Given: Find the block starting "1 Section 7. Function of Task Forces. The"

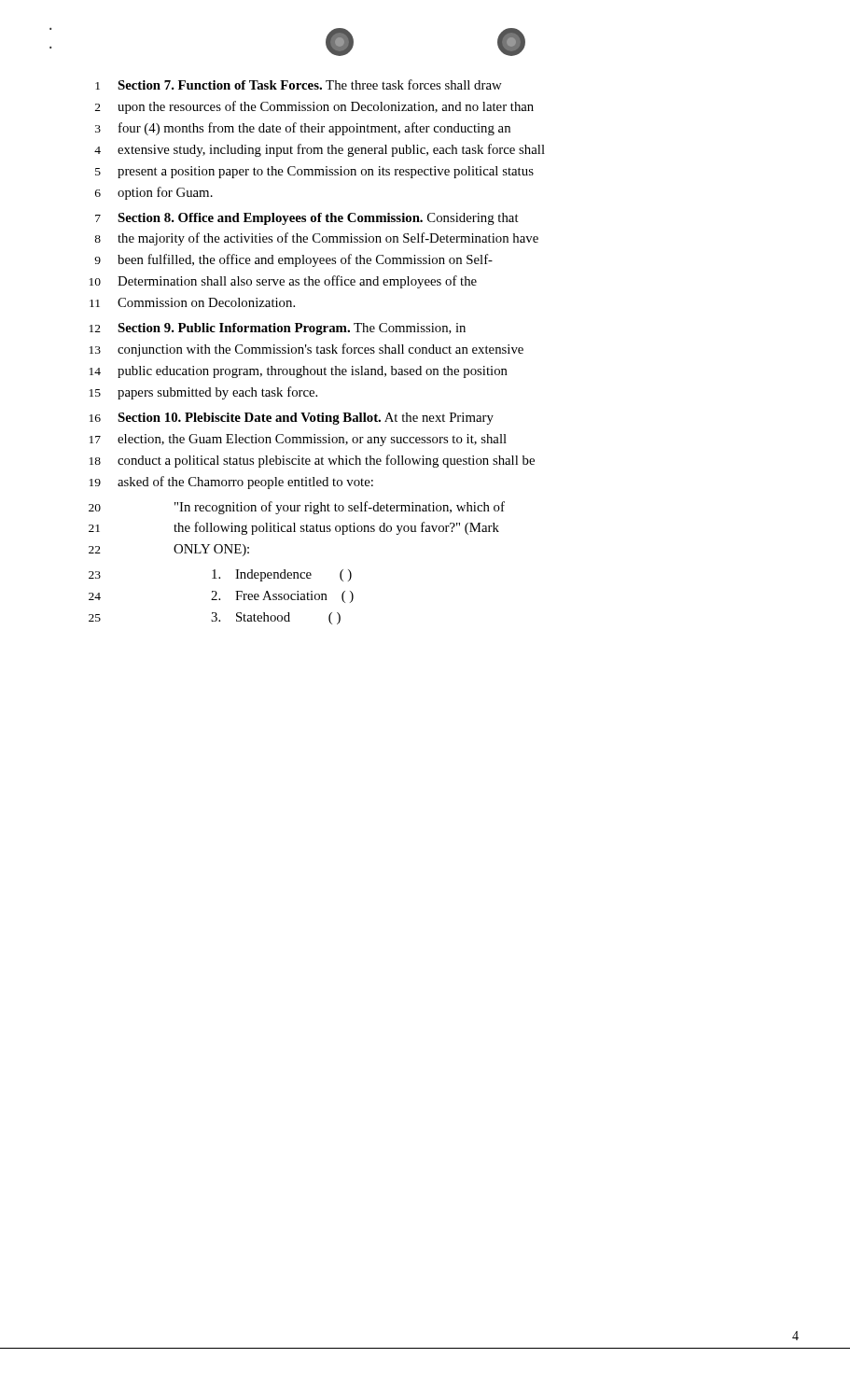Looking at the screenshot, I should [432, 139].
